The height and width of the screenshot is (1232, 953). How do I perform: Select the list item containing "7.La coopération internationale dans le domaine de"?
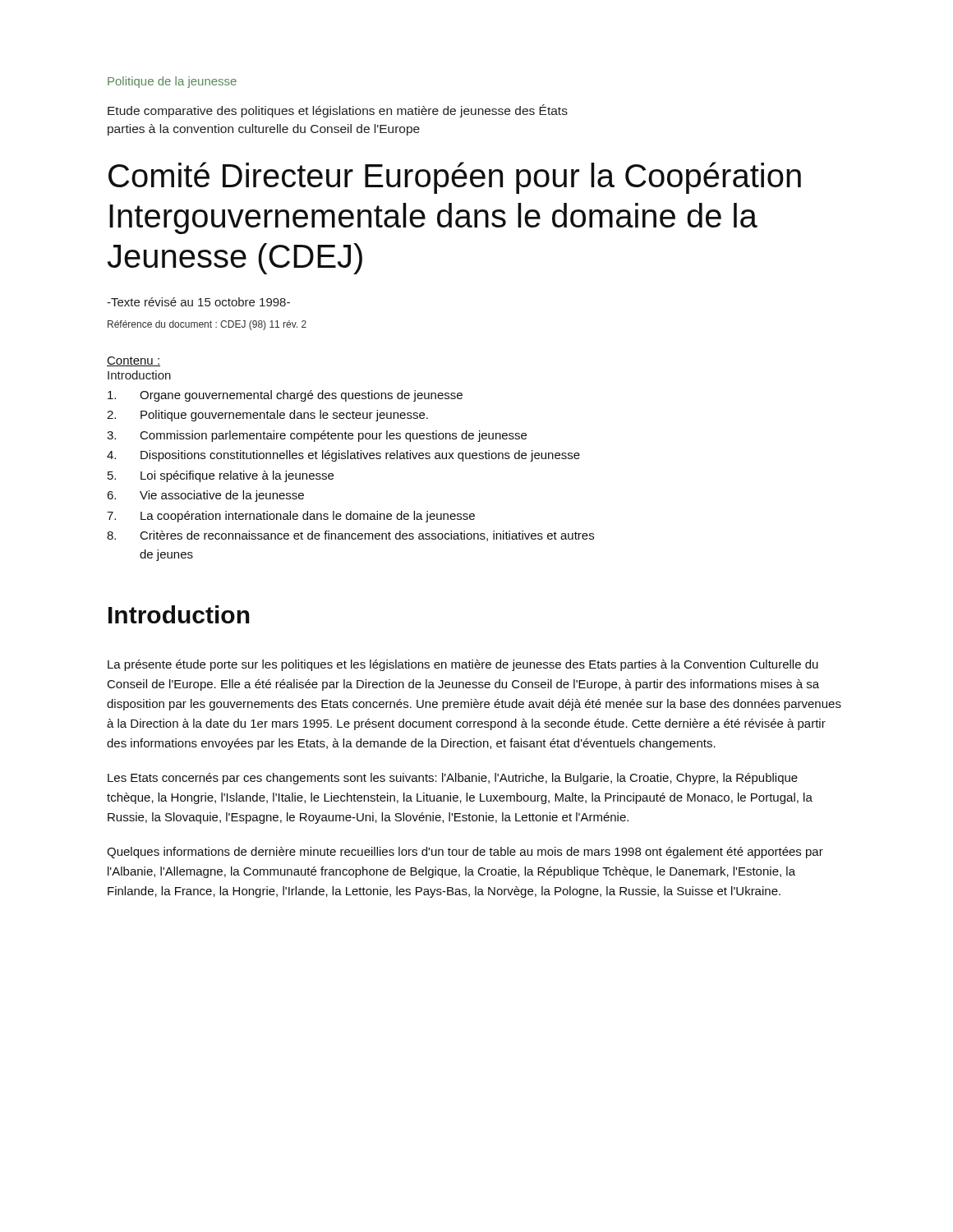pyautogui.click(x=476, y=516)
